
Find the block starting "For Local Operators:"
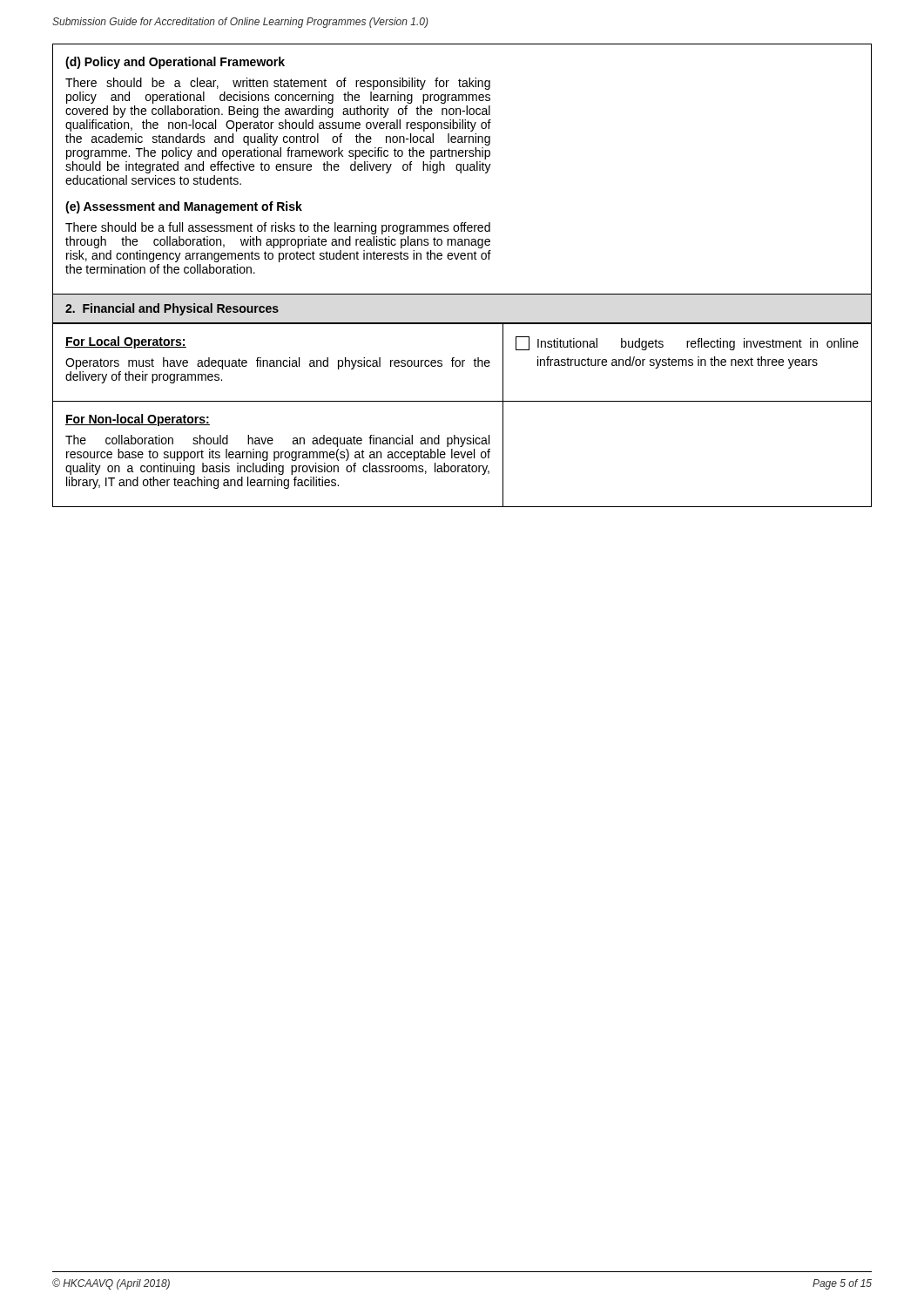click(126, 342)
